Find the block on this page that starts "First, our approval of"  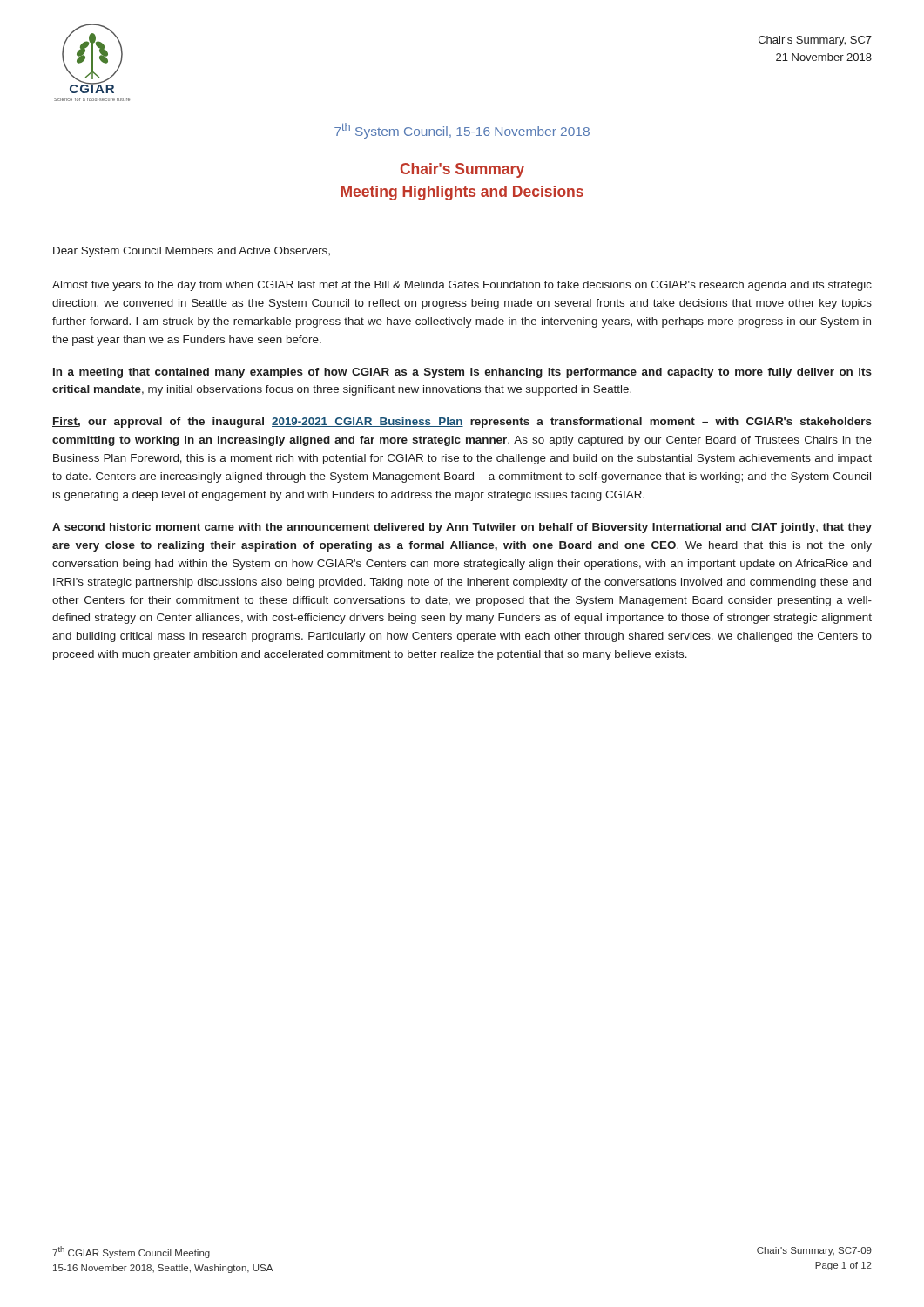click(x=462, y=458)
